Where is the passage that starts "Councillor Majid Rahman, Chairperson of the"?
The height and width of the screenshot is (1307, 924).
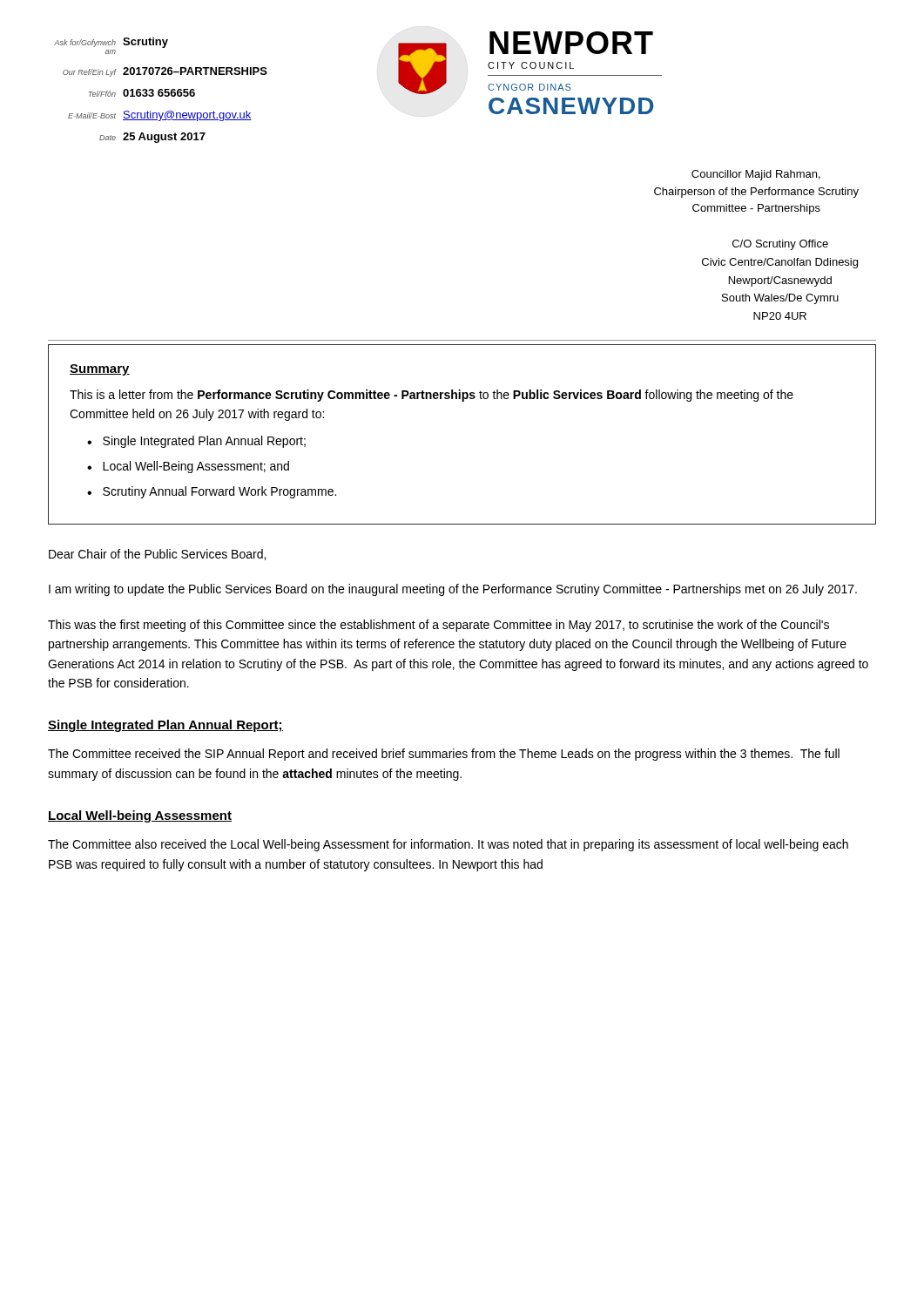click(756, 191)
